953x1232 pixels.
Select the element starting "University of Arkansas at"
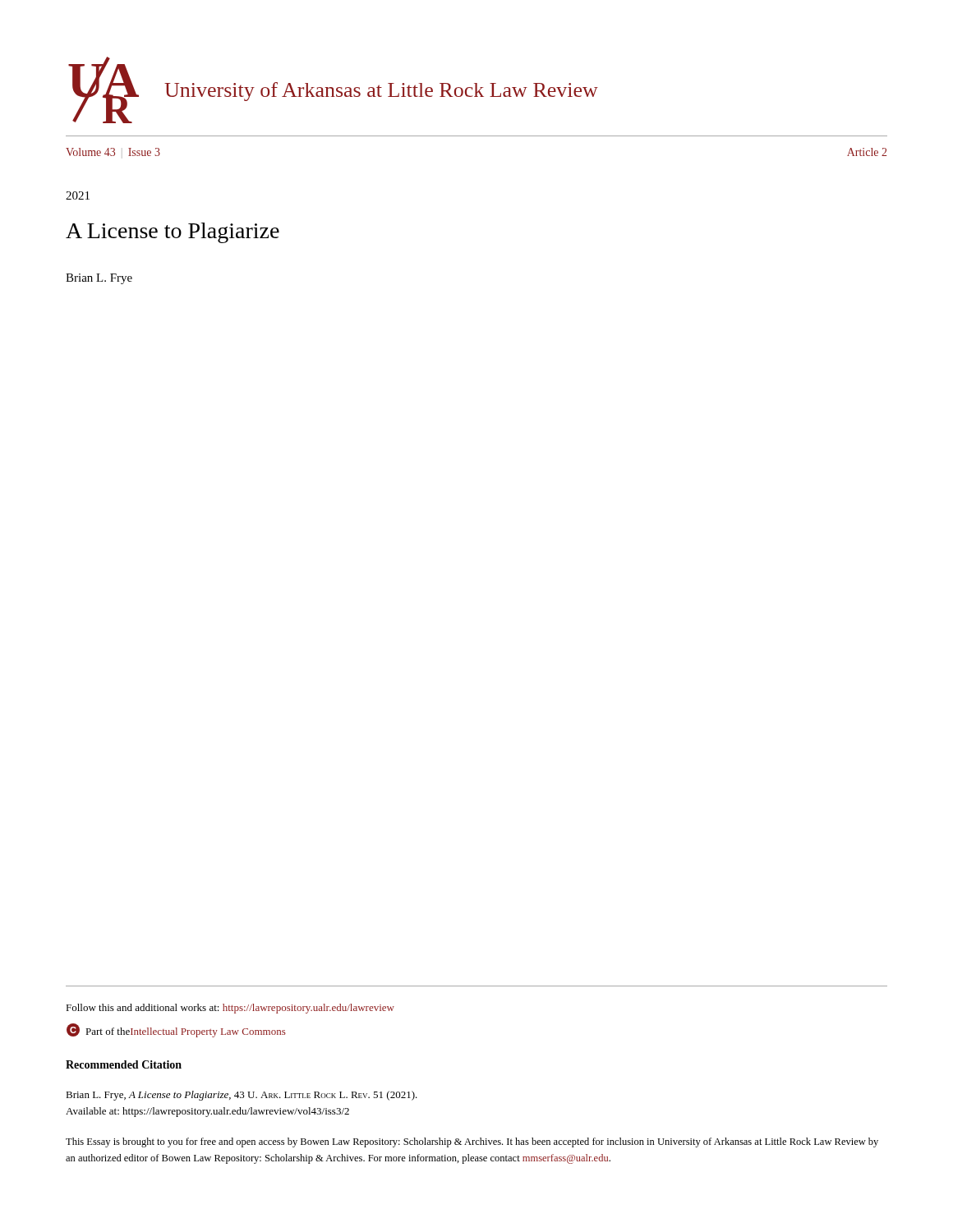click(x=381, y=90)
